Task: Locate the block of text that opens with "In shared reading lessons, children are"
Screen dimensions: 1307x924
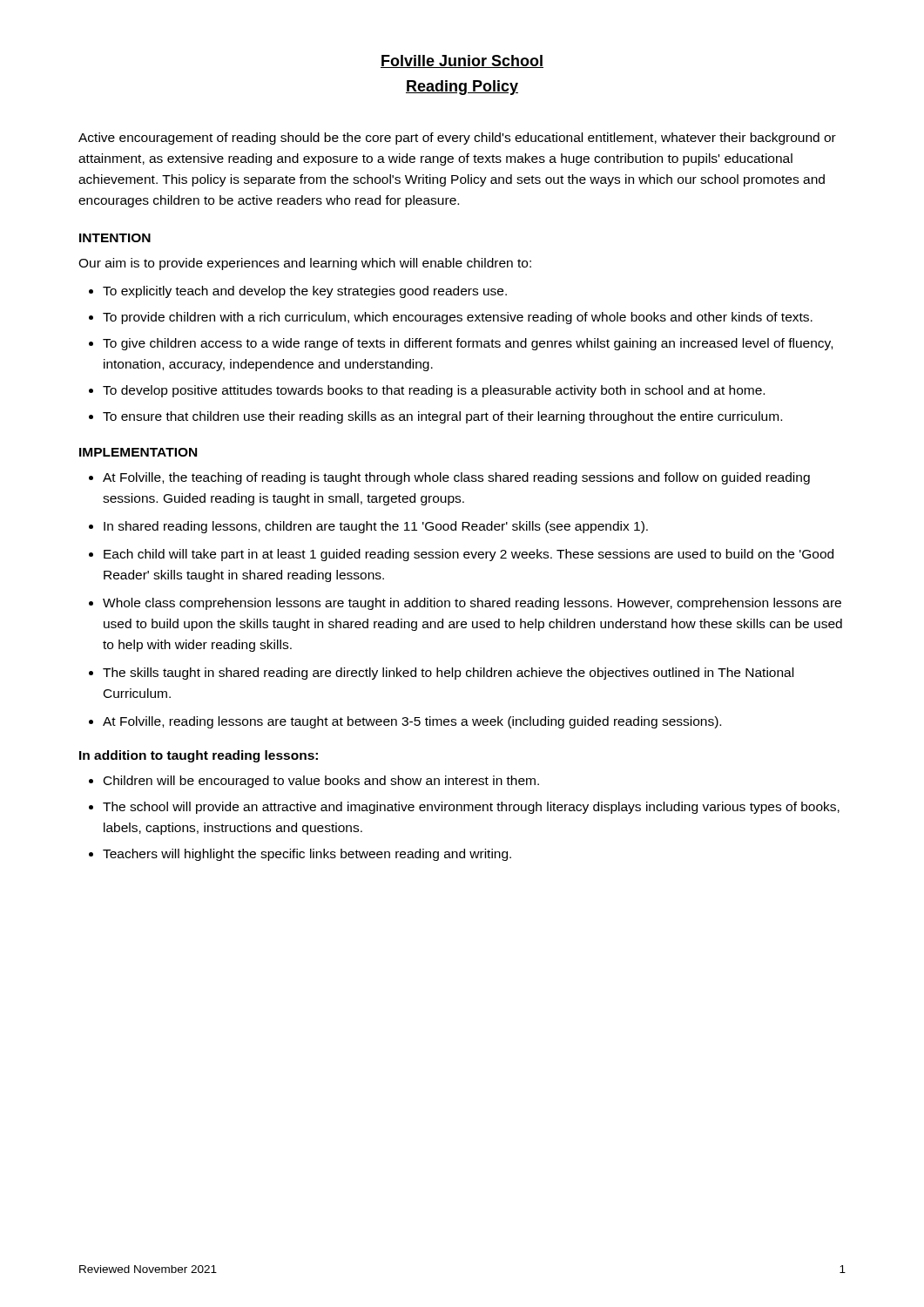Action: point(376,526)
